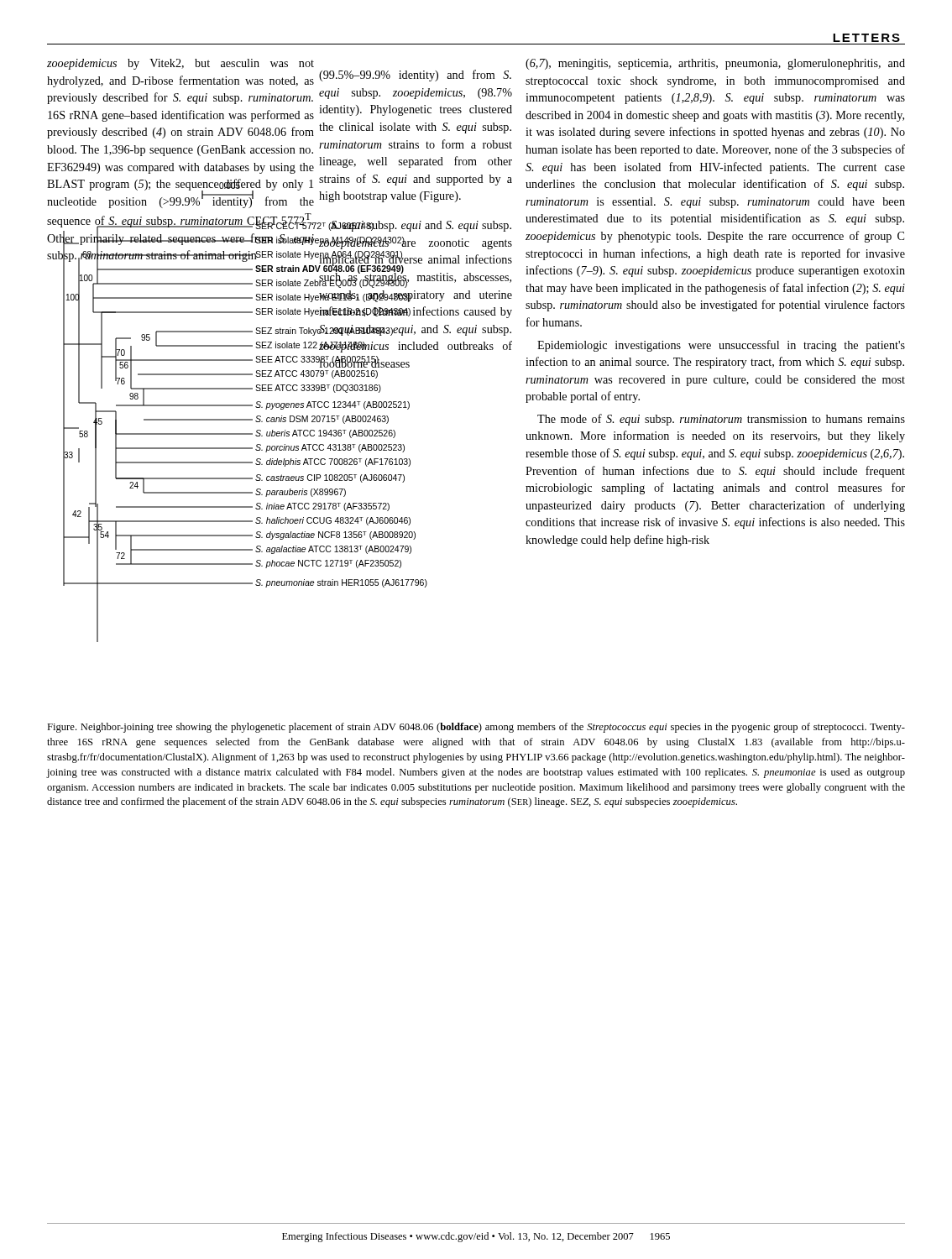Click on the text block that says "(99.5%–99.9% identity) and from S. equi subsp. zooepidemicus,"

point(416,219)
